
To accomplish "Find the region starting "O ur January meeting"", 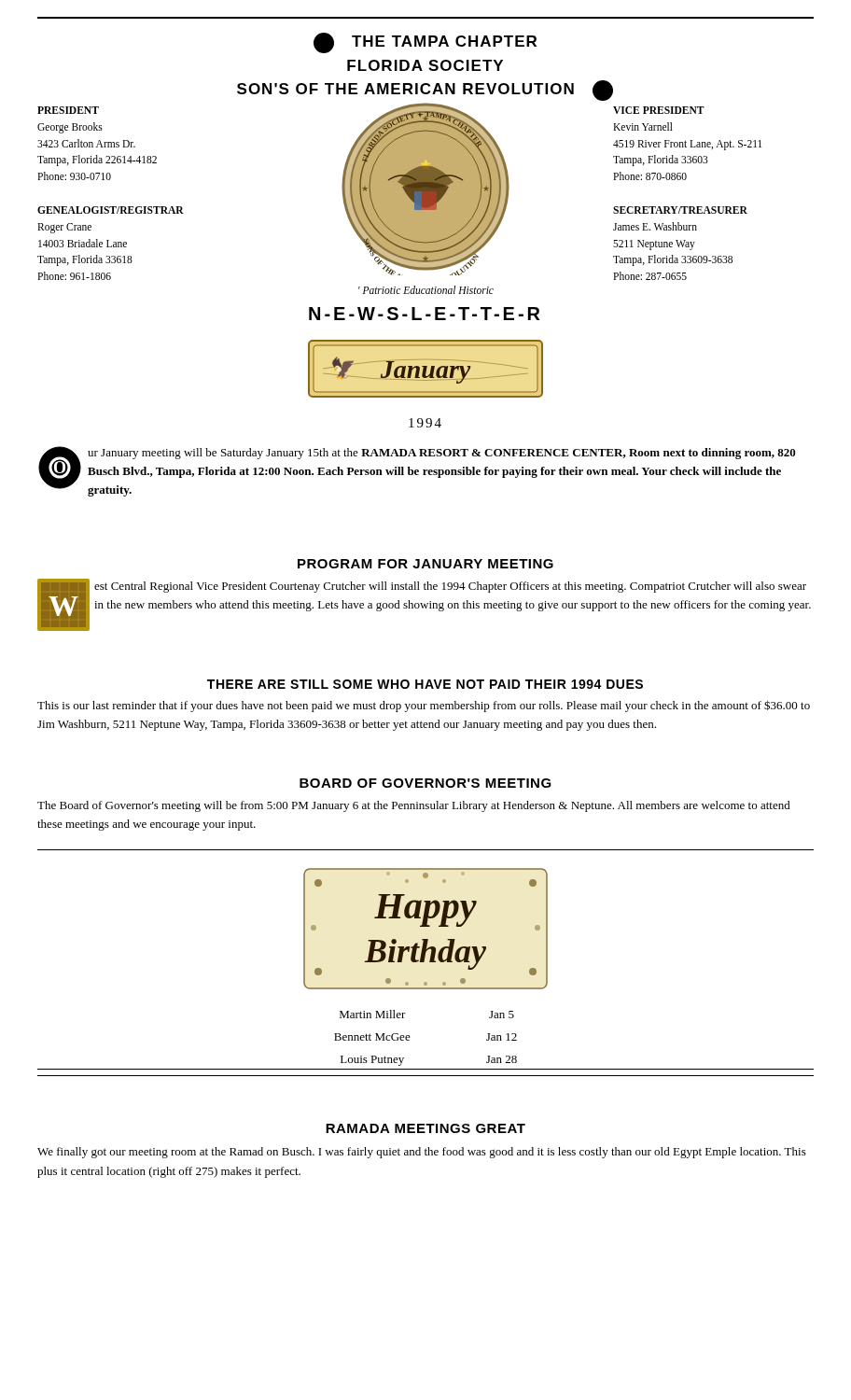I will [417, 471].
